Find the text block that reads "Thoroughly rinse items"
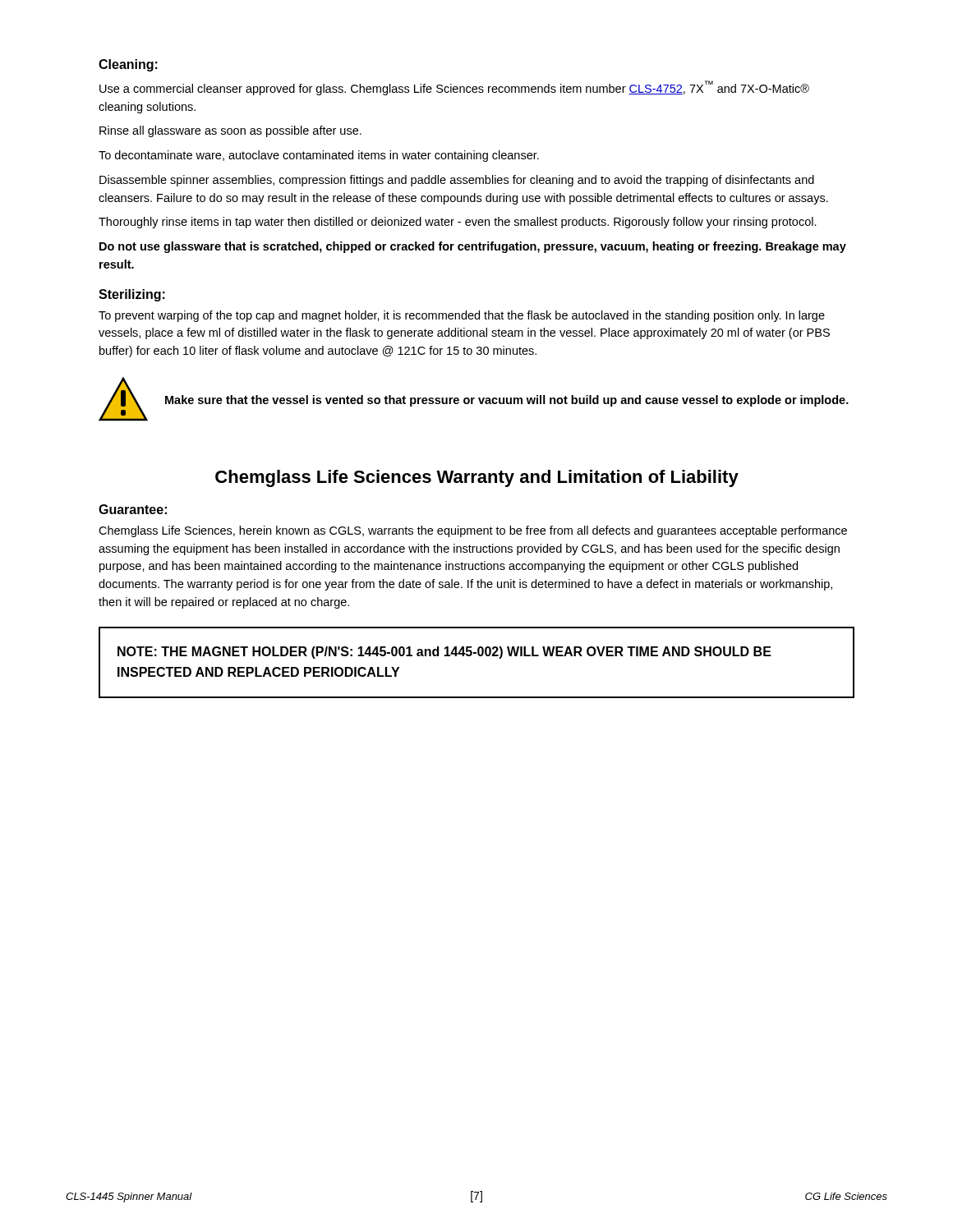 (458, 222)
